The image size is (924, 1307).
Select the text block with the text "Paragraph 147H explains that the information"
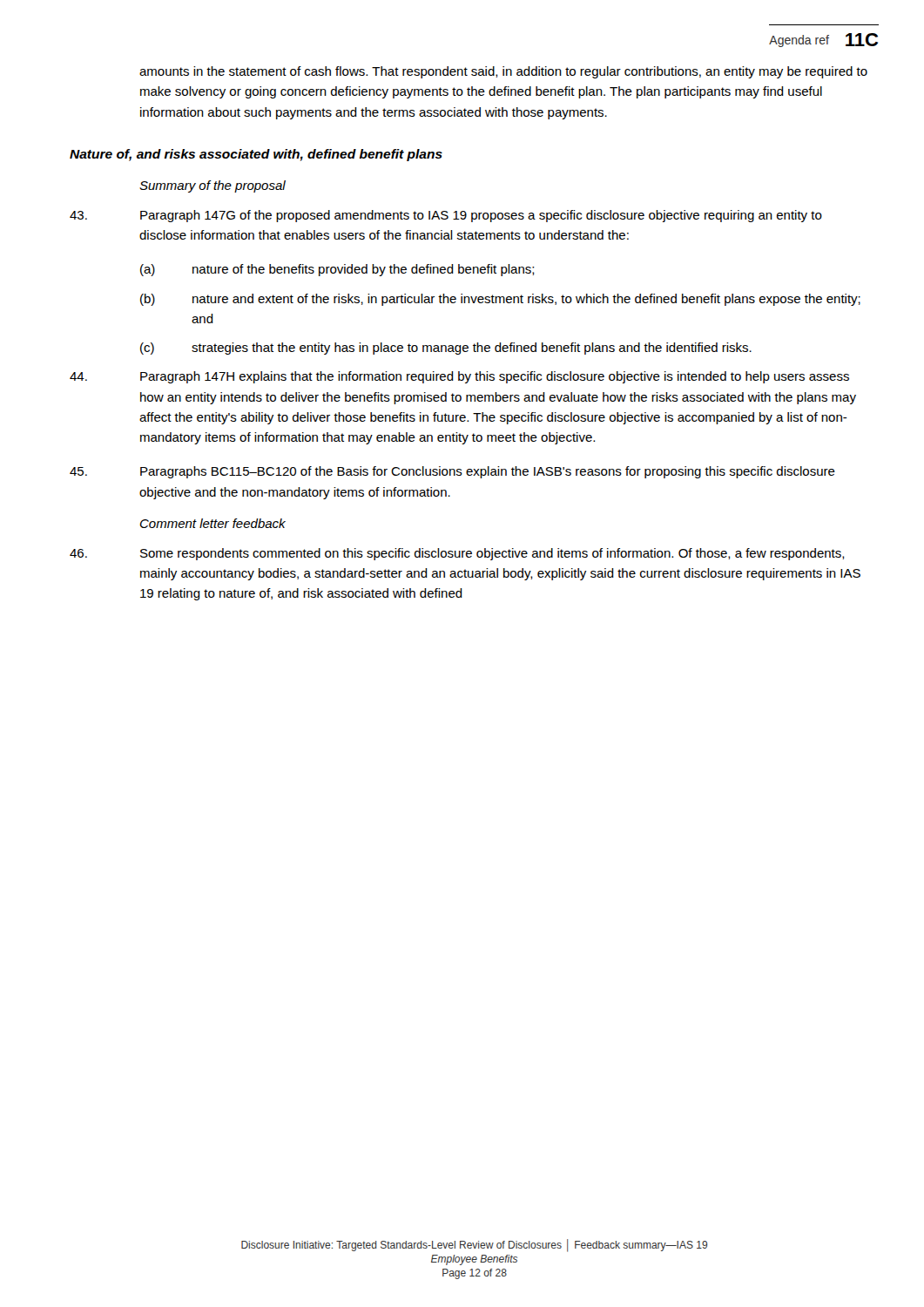pyautogui.click(x=471, y=407)
